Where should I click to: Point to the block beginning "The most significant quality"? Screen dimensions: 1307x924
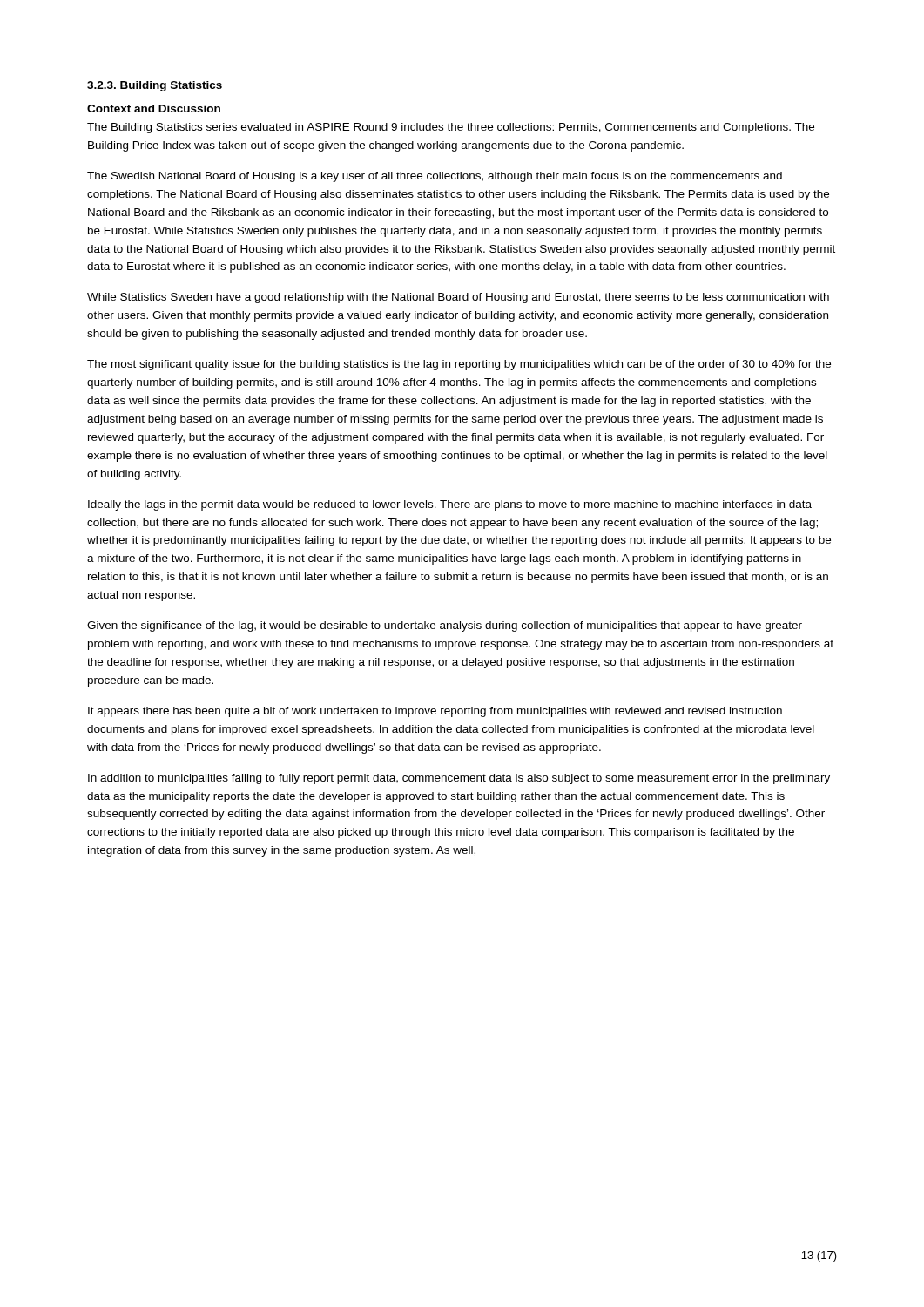tap(459, 419)
